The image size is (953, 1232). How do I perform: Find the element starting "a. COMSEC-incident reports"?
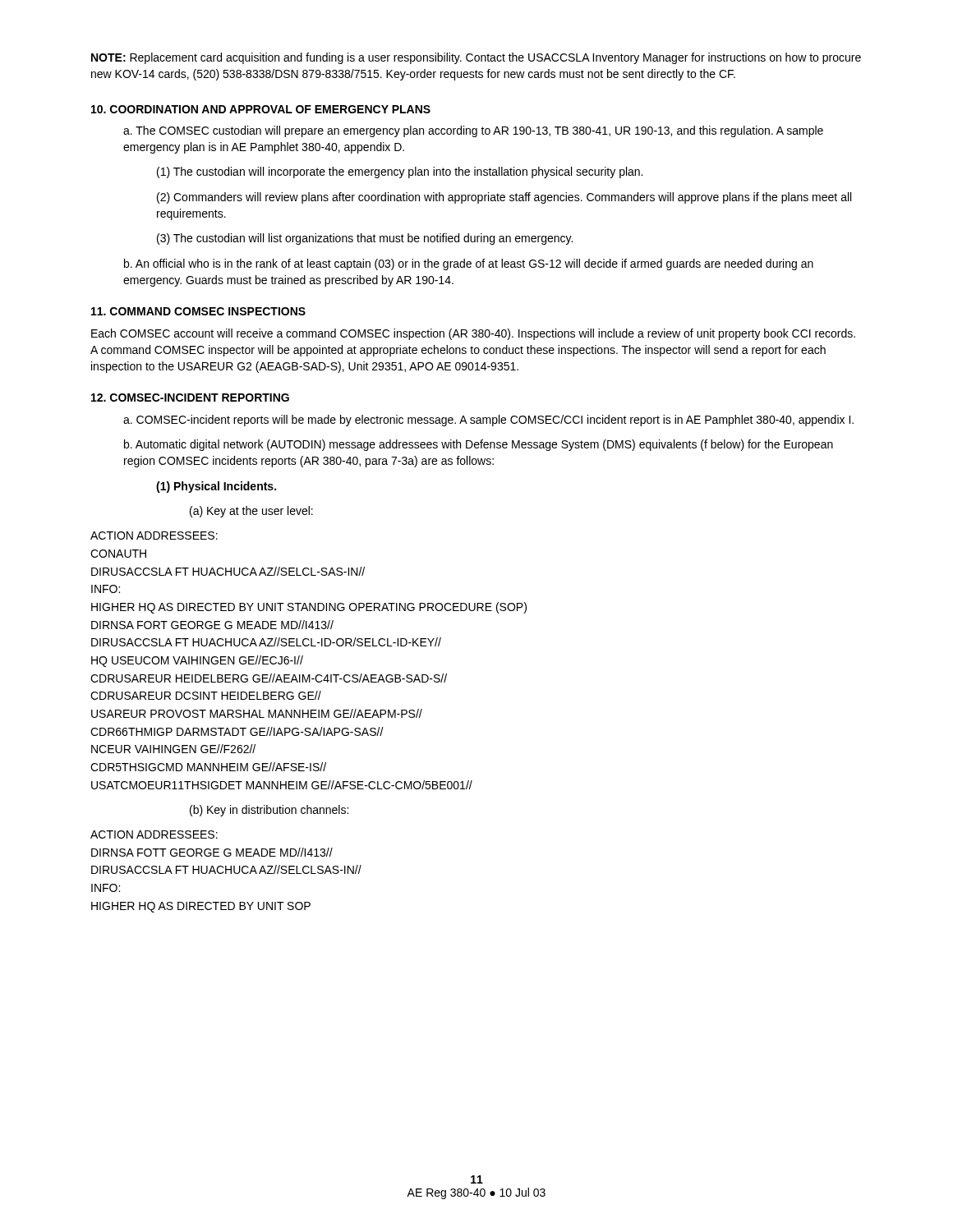tap(489, 419)
